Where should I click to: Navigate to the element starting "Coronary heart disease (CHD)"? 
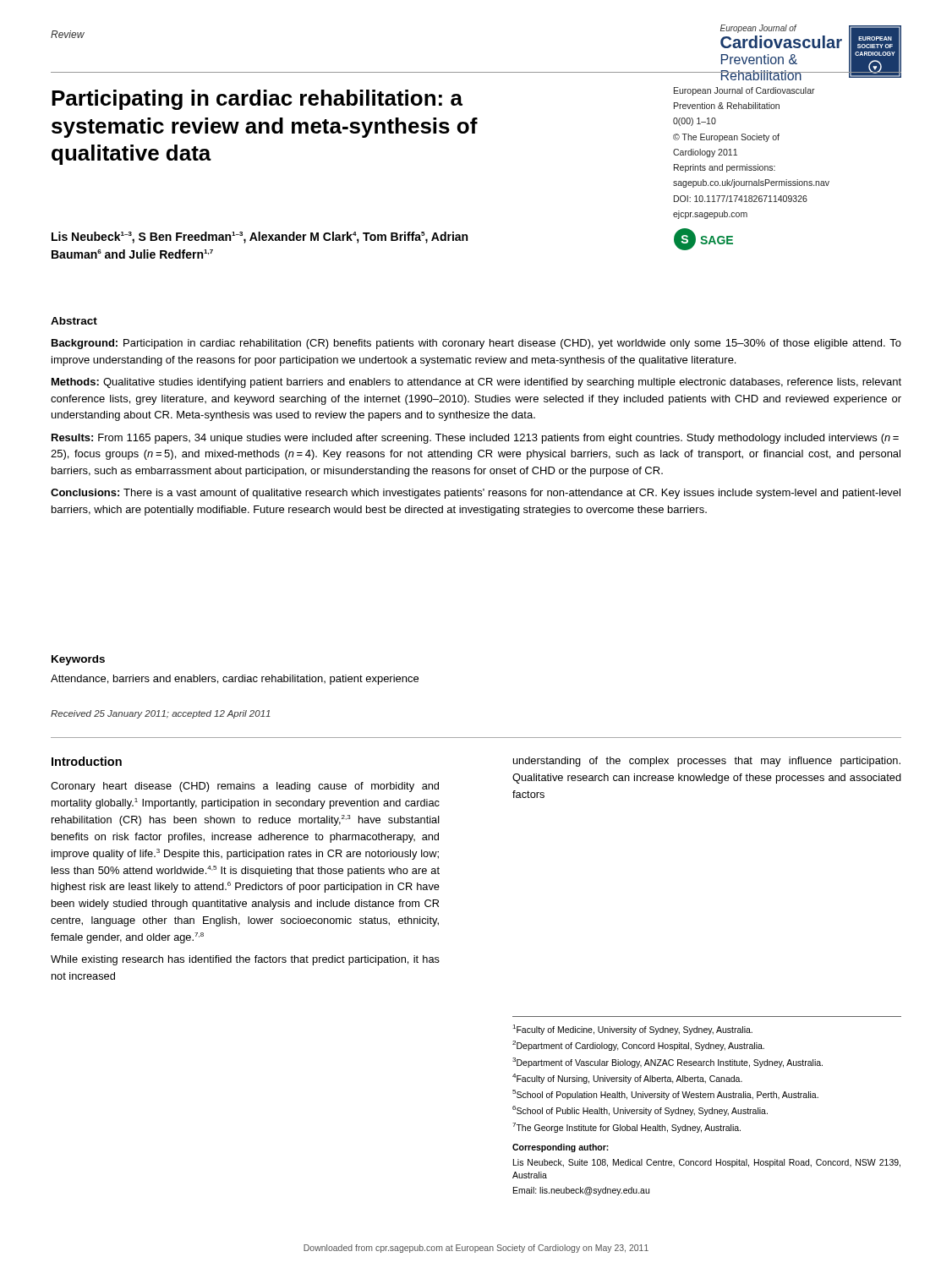[x=245, y=881]
